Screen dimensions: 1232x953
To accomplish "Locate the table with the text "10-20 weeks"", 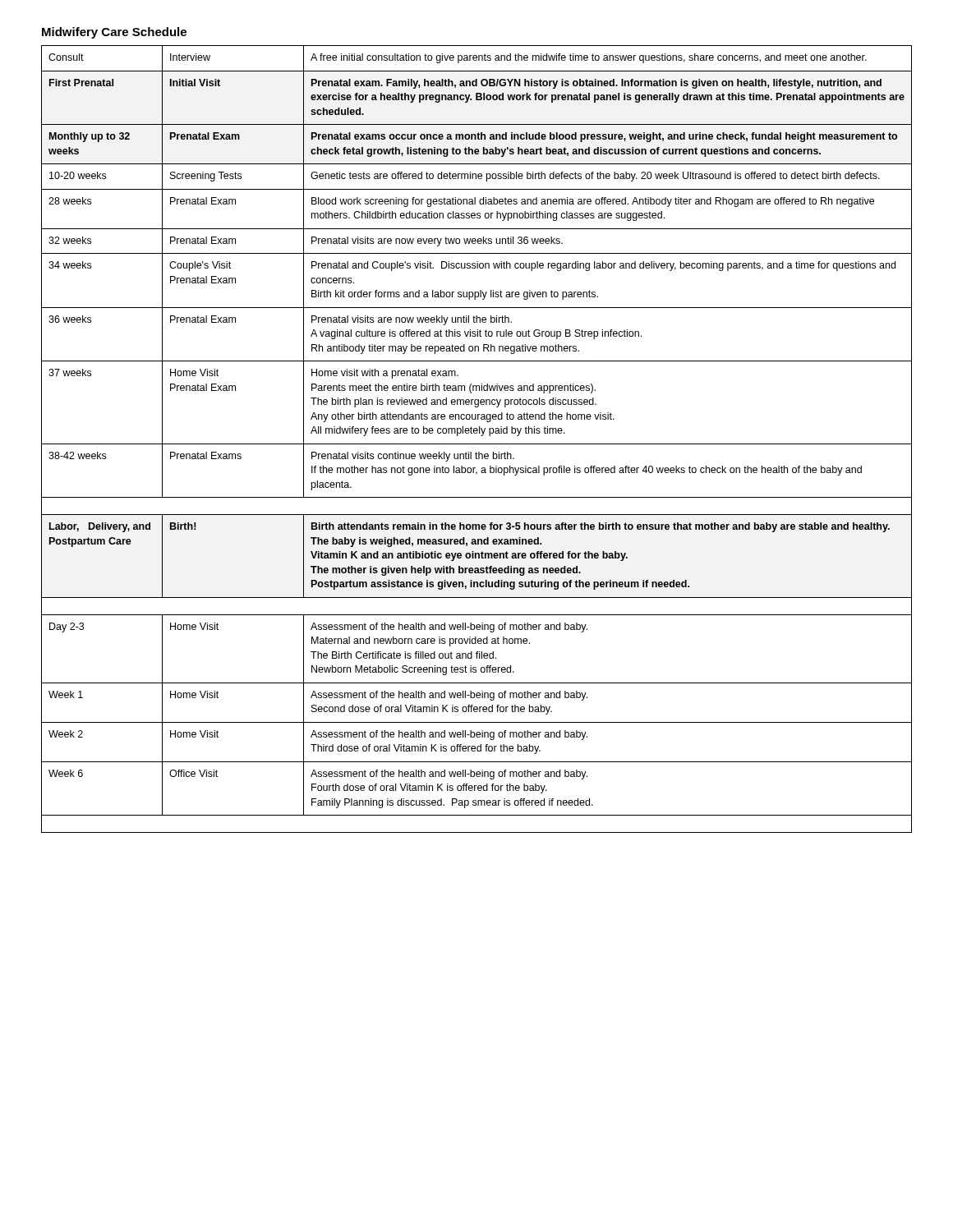I will (476, 439).
